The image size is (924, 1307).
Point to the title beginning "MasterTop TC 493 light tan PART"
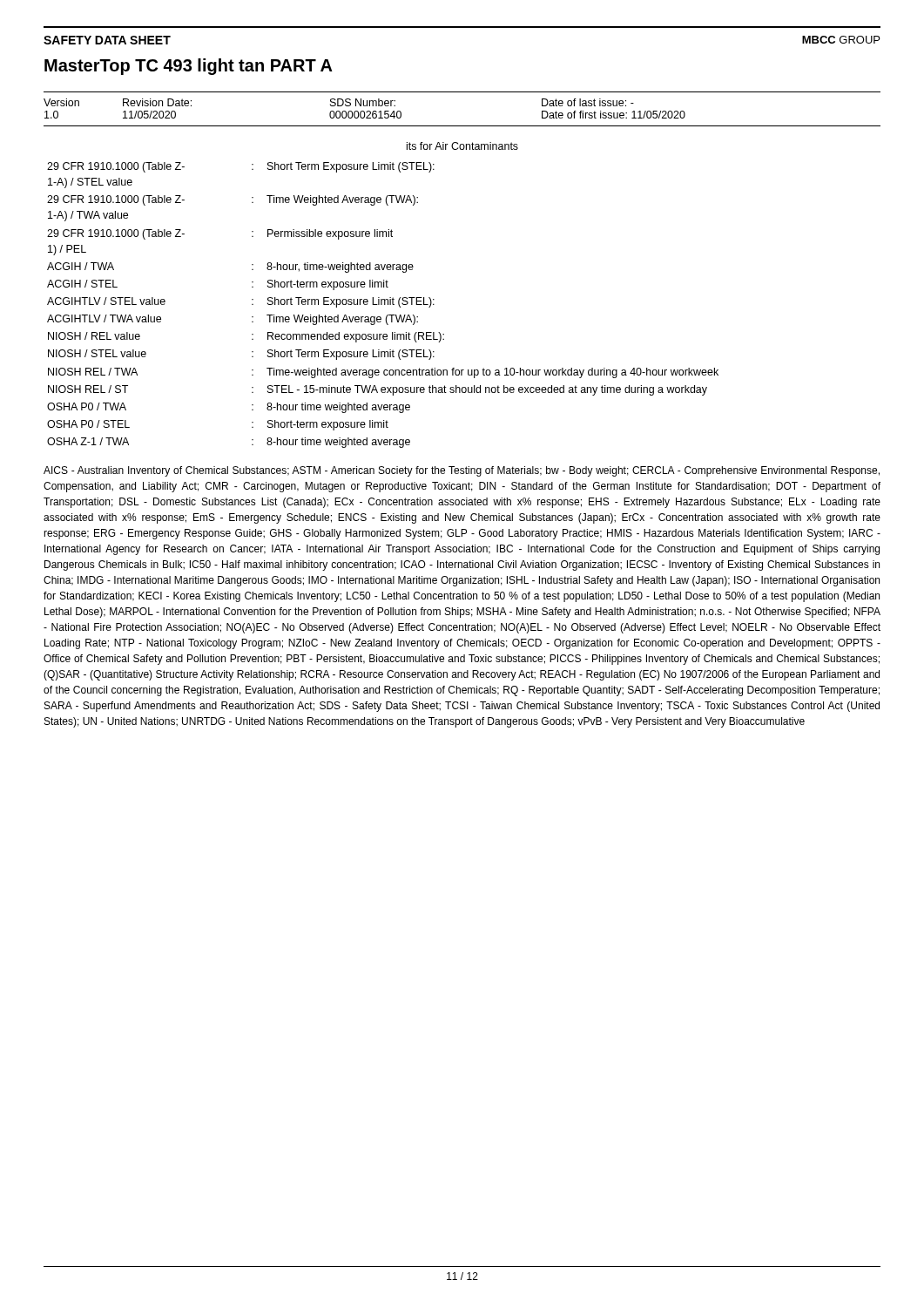point(188,65)
